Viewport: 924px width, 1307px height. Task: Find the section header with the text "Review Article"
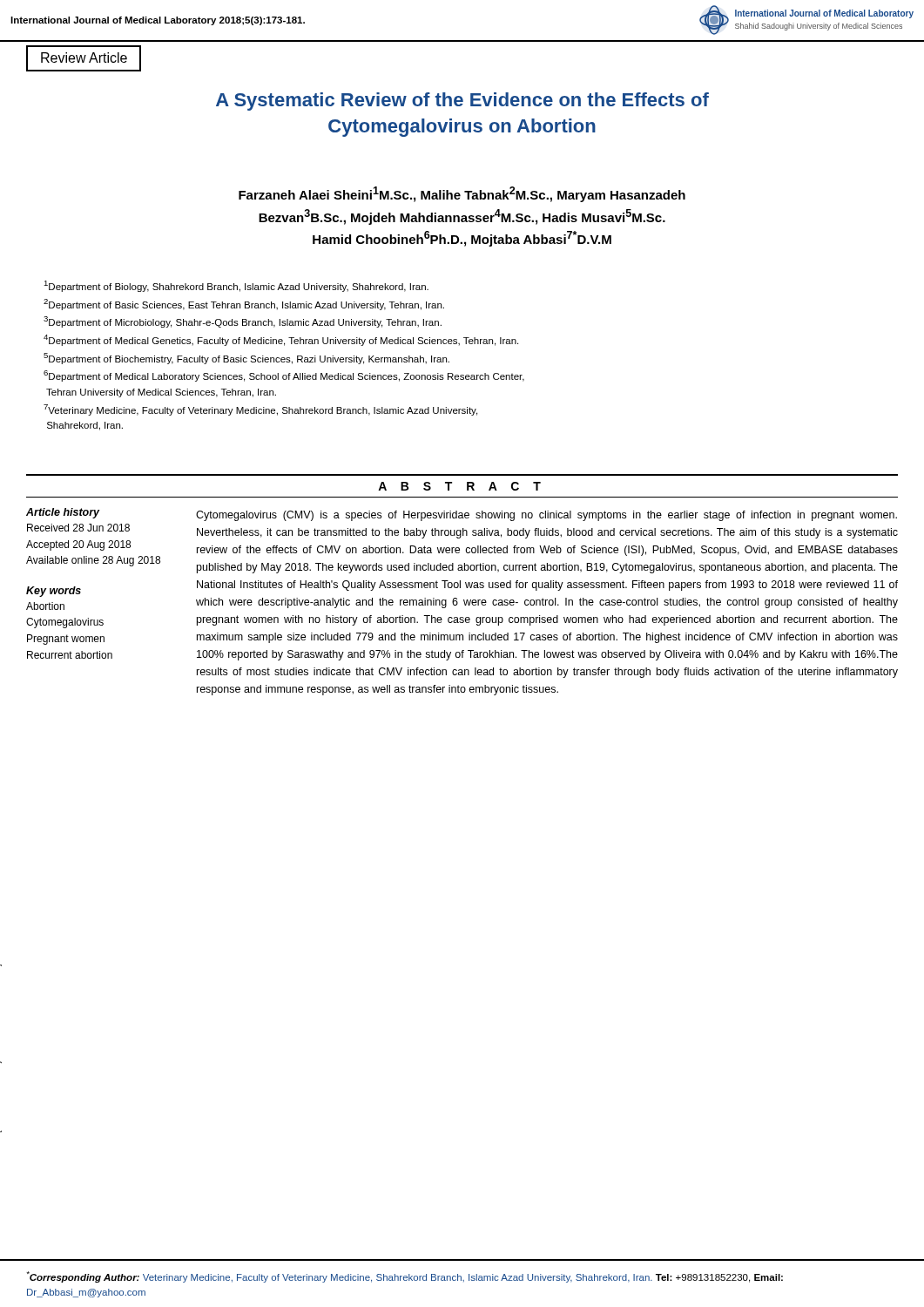point(84,58)
